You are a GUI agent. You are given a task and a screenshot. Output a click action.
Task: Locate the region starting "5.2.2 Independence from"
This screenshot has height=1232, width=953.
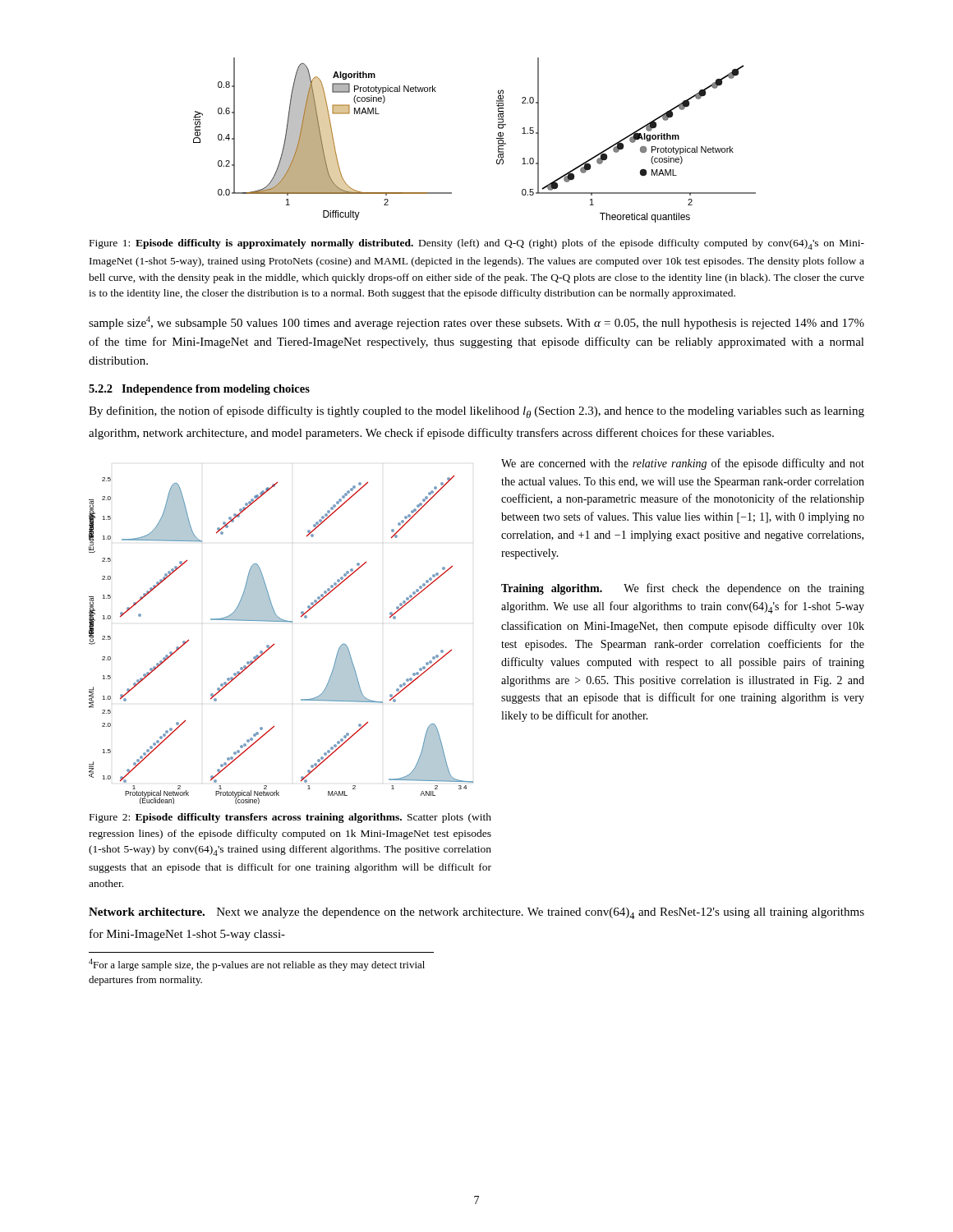coord(199,389)
